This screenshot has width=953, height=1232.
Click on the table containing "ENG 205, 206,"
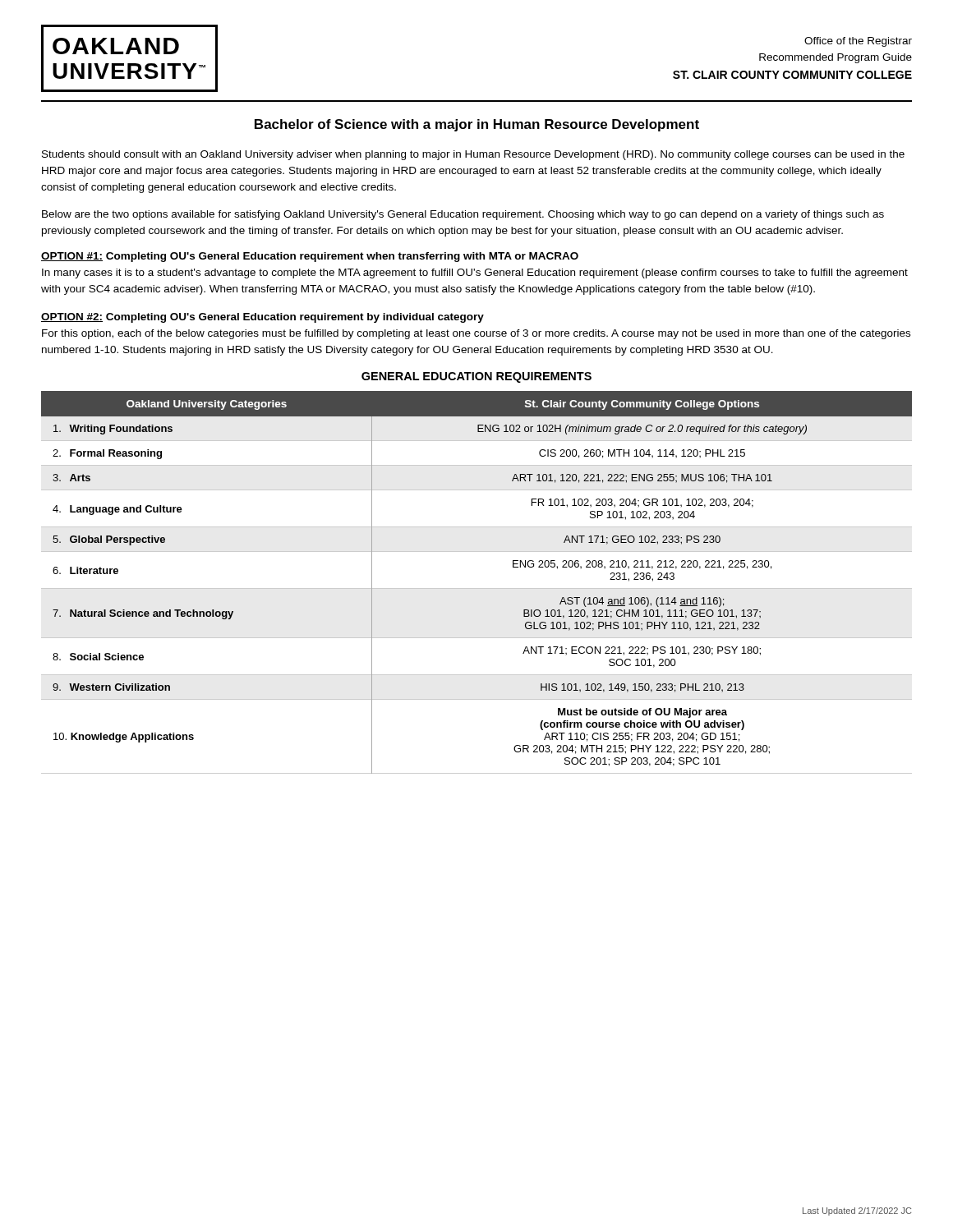[x=476, y=582]
